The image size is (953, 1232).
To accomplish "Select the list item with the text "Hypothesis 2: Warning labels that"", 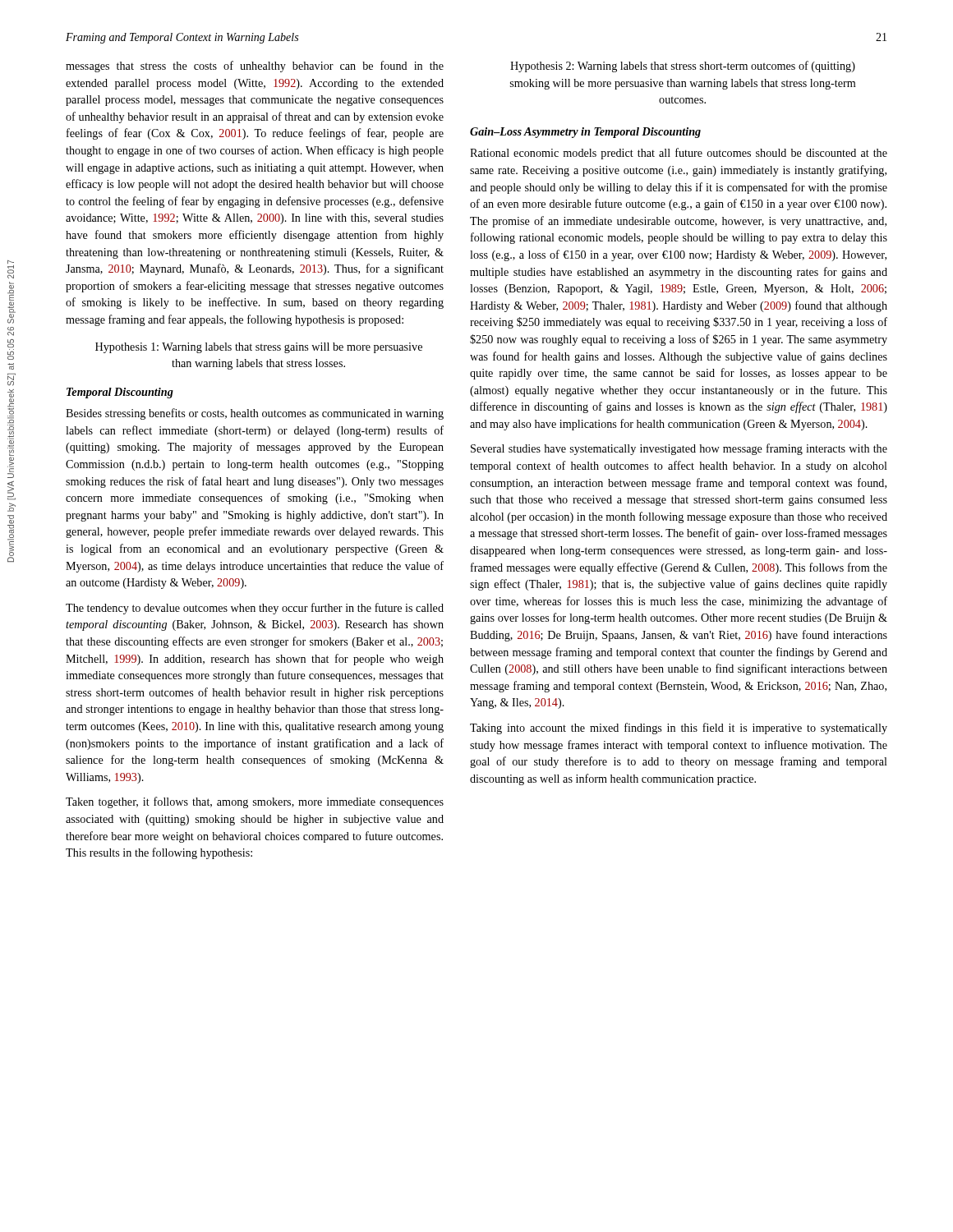I will point(683,83).
